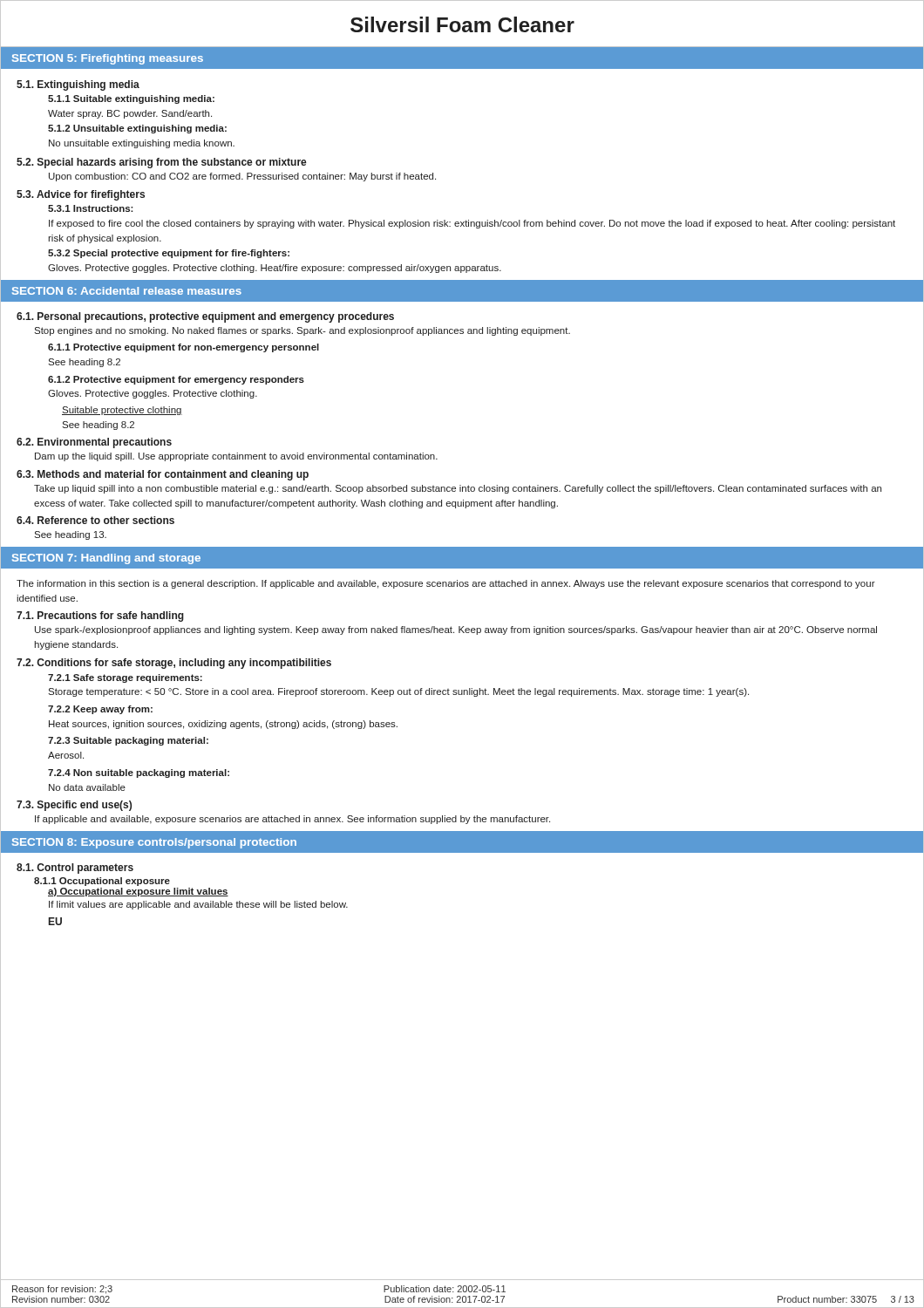The image size is (924, 1308).
Task: Select the text block starting "2. Environmental precautions Dam up the liquid spill."
Action: (94, 443)
